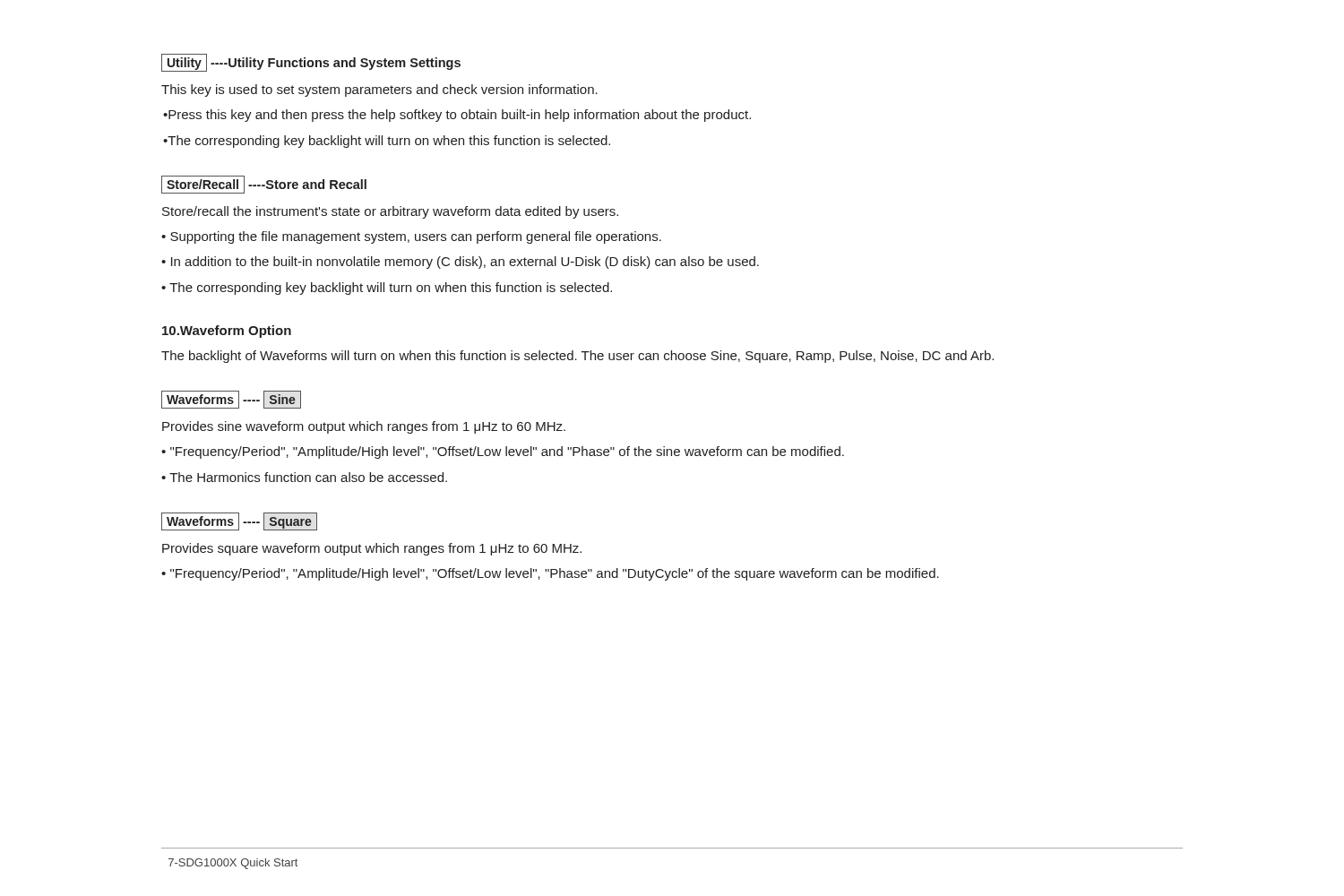The height and width of the screenshot is (896, 1344).
Task: Click where it says "Waveforms ---- Sine"
Action: point(231,400)
